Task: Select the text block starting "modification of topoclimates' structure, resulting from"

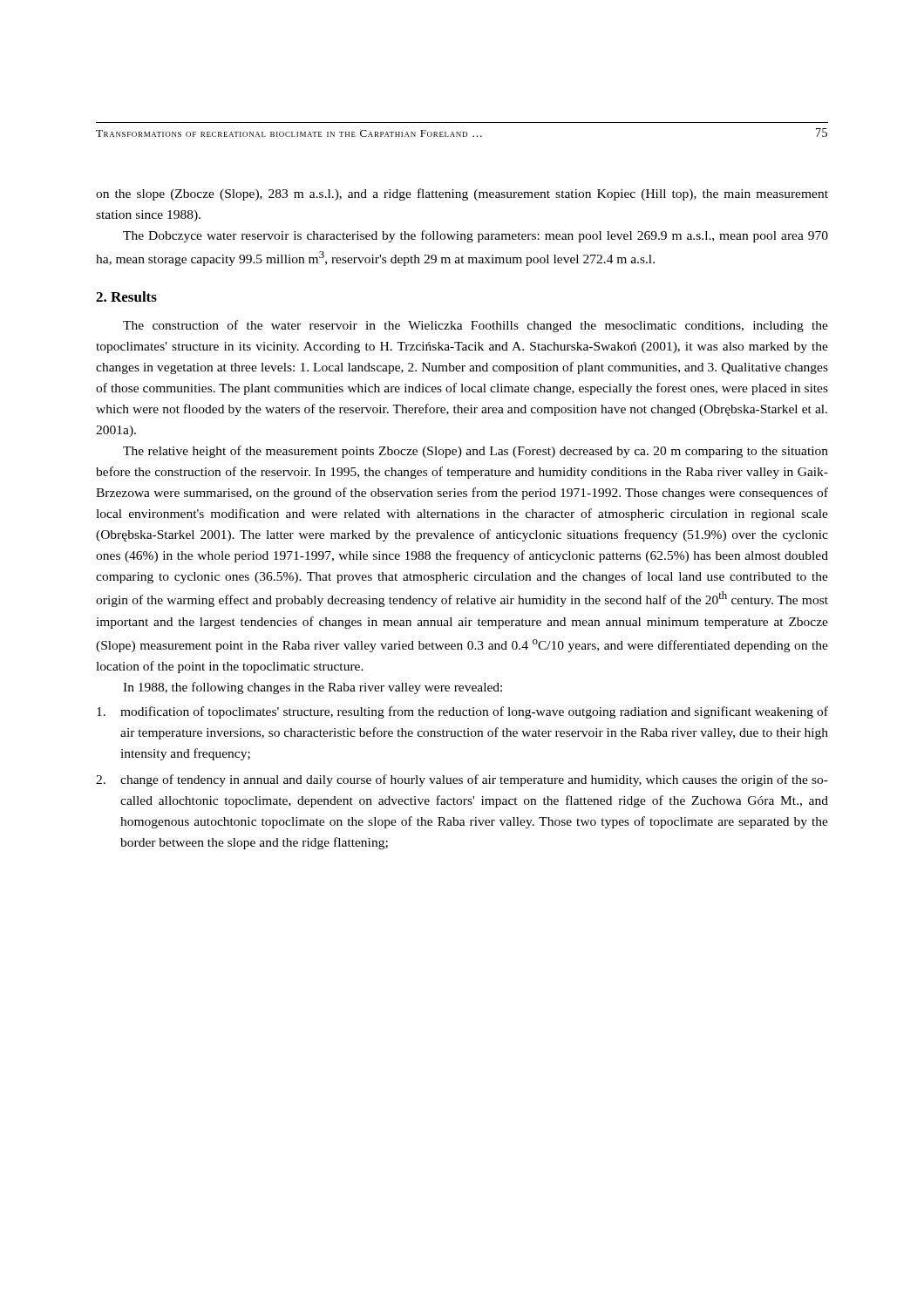Action: coord(462,732)
